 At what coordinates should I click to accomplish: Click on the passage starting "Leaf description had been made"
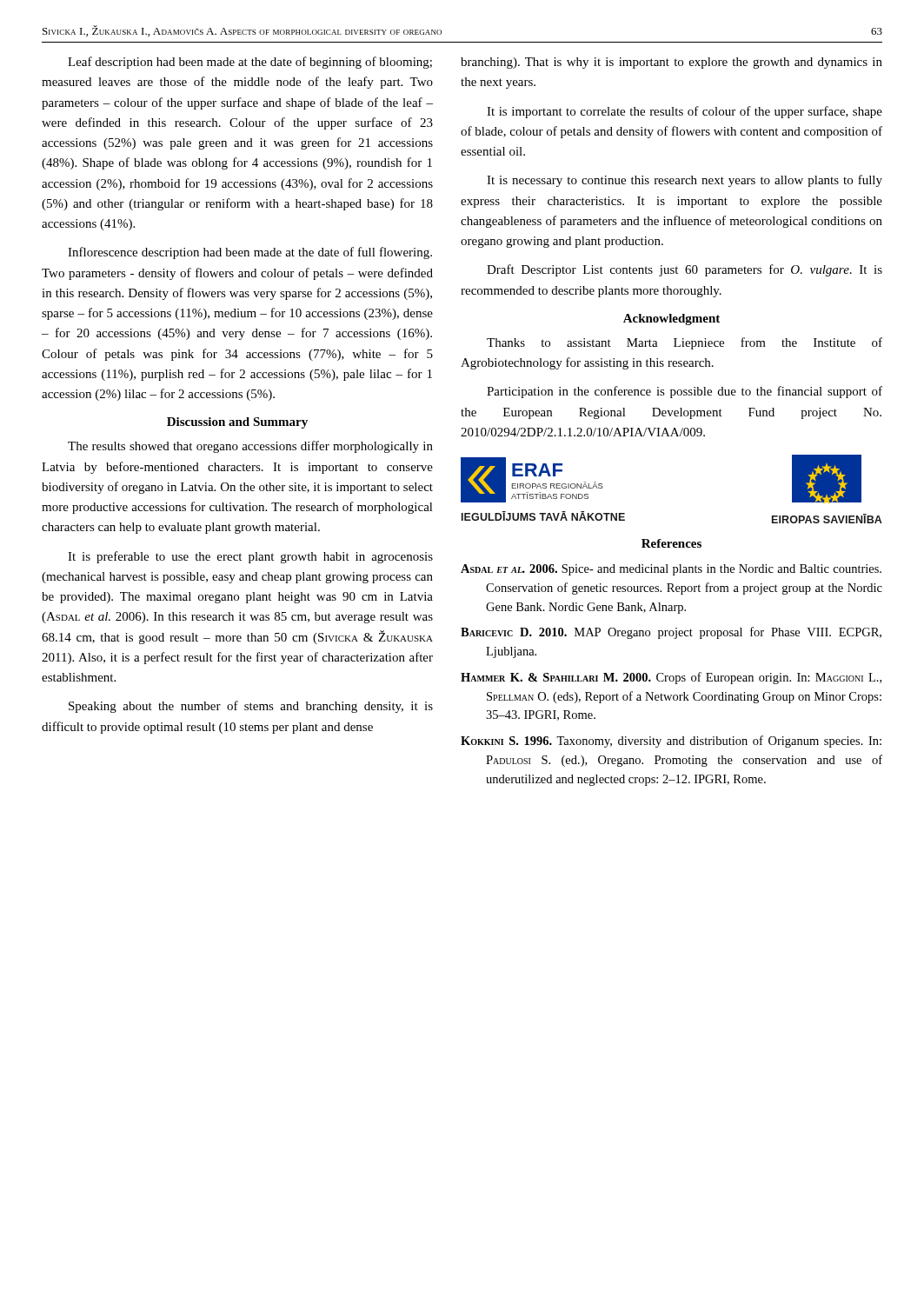point(237,143)
